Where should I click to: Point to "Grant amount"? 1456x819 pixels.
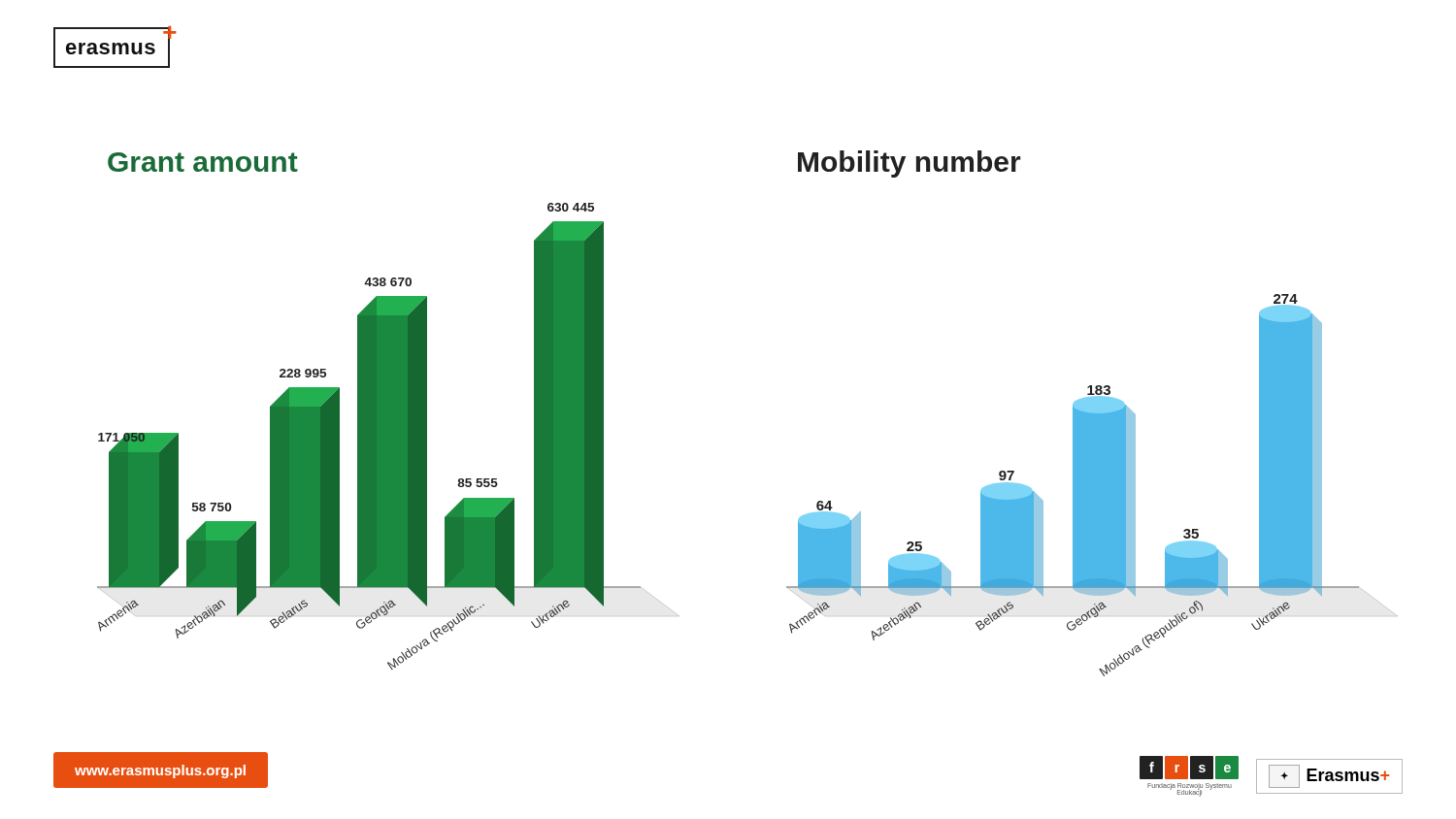point(202,162)
